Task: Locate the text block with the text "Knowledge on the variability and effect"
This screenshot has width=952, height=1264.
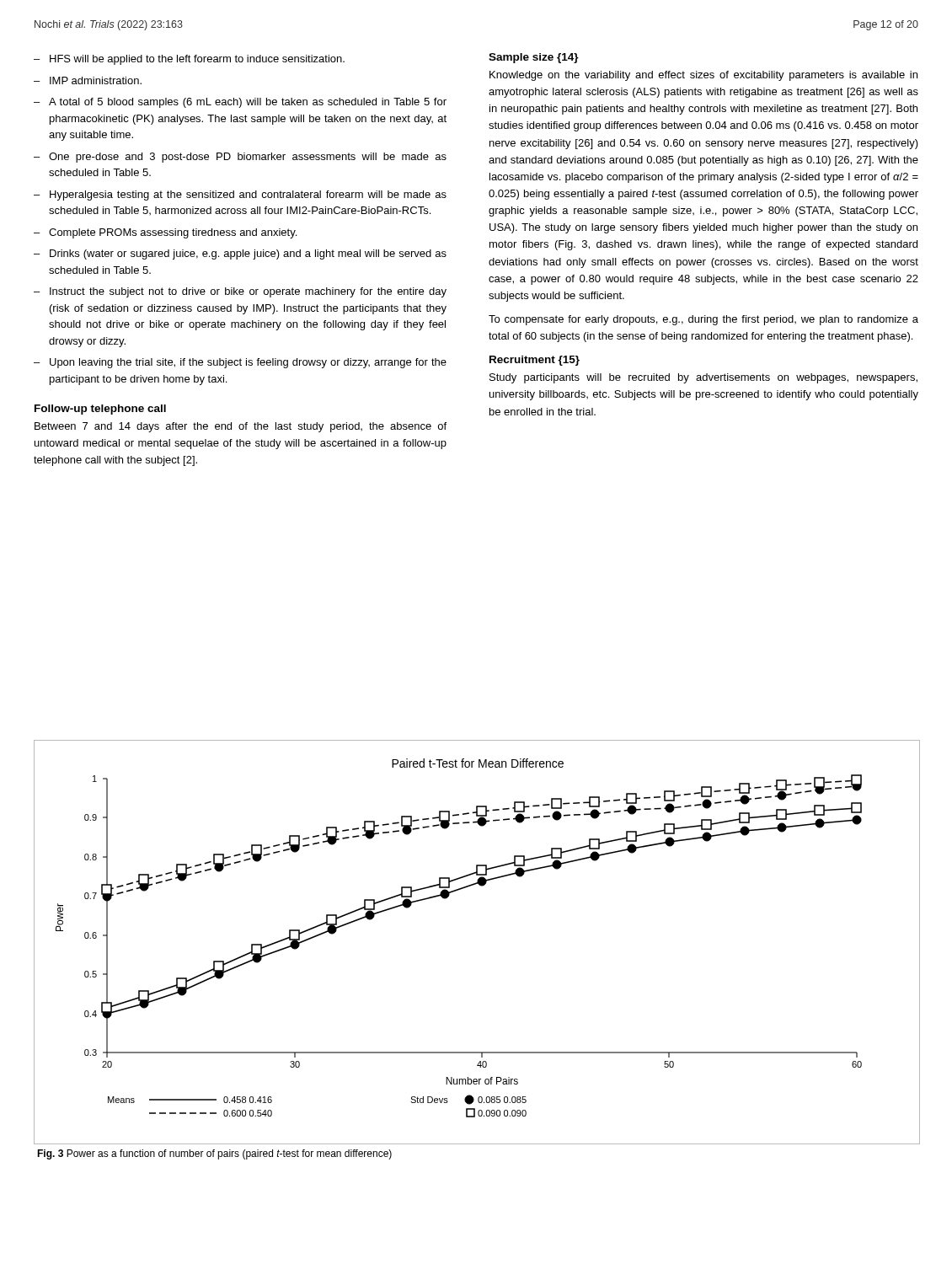Action: [703, 185]
